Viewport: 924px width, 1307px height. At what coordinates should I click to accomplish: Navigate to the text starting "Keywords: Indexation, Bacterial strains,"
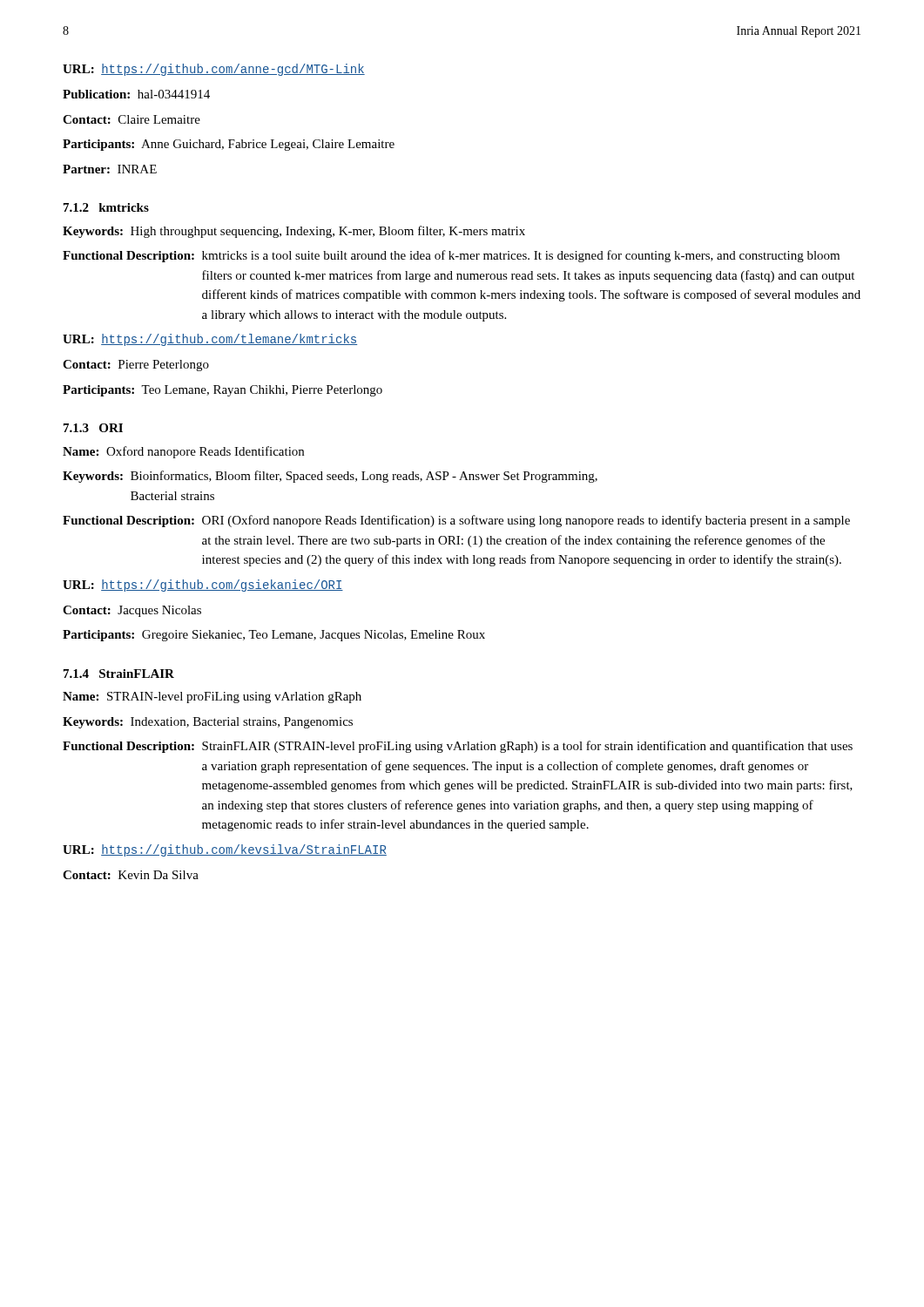pyautogui.click(x=208, y=721)
